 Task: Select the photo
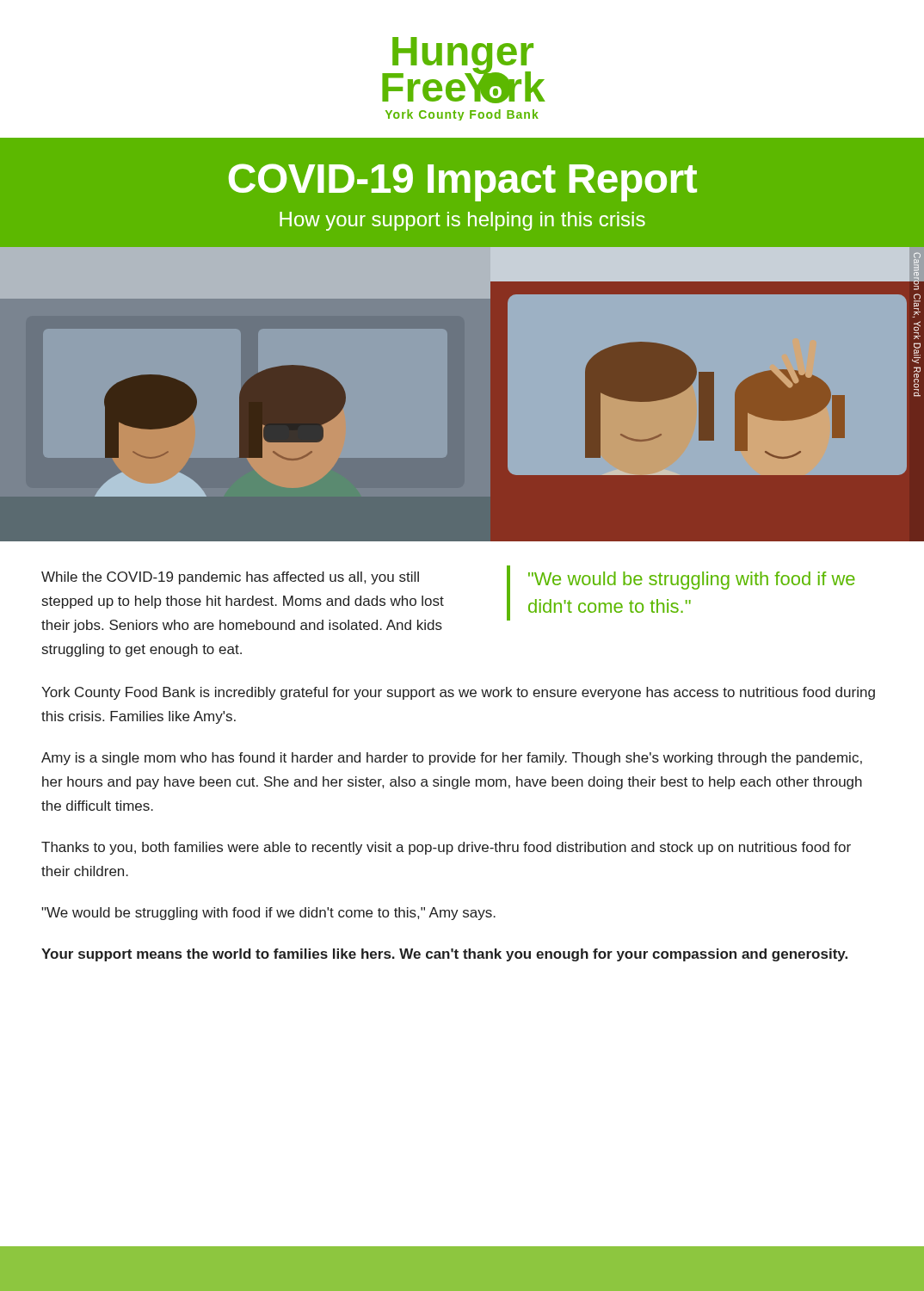[462, 394]
